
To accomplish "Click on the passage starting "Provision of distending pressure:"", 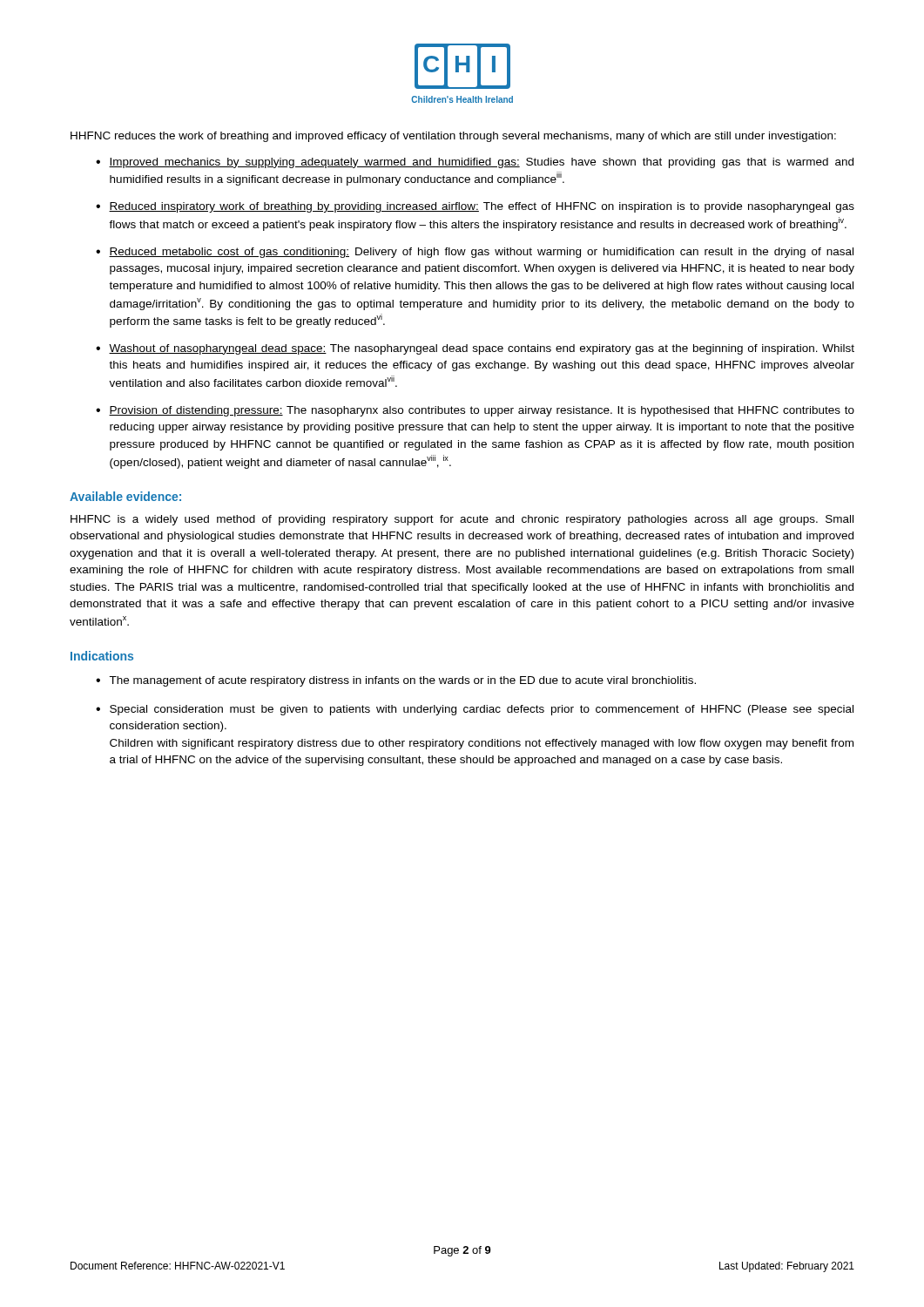I will click(482, 436).
